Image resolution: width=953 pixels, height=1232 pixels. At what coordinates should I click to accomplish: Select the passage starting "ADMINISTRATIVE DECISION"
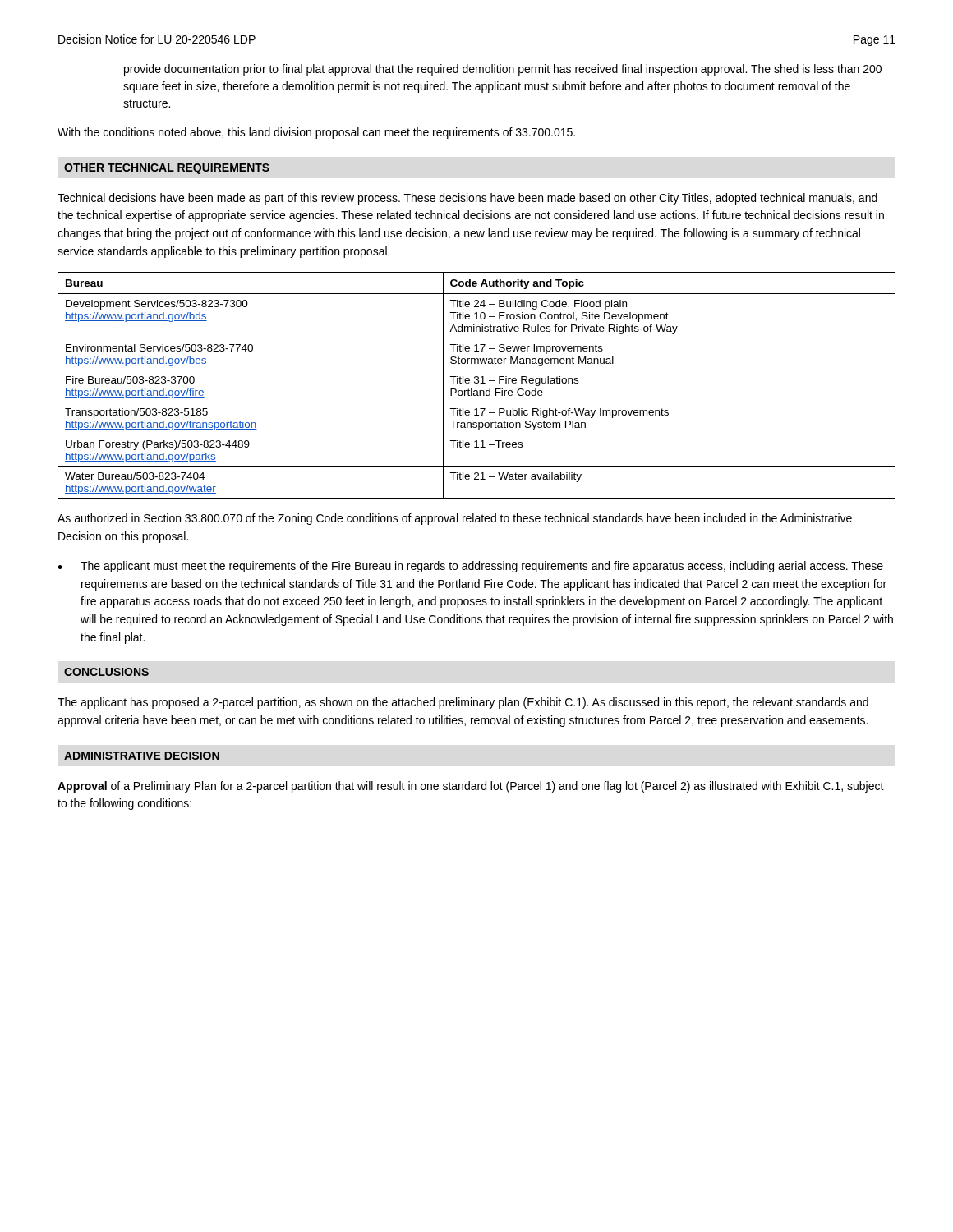click(142, 755)
